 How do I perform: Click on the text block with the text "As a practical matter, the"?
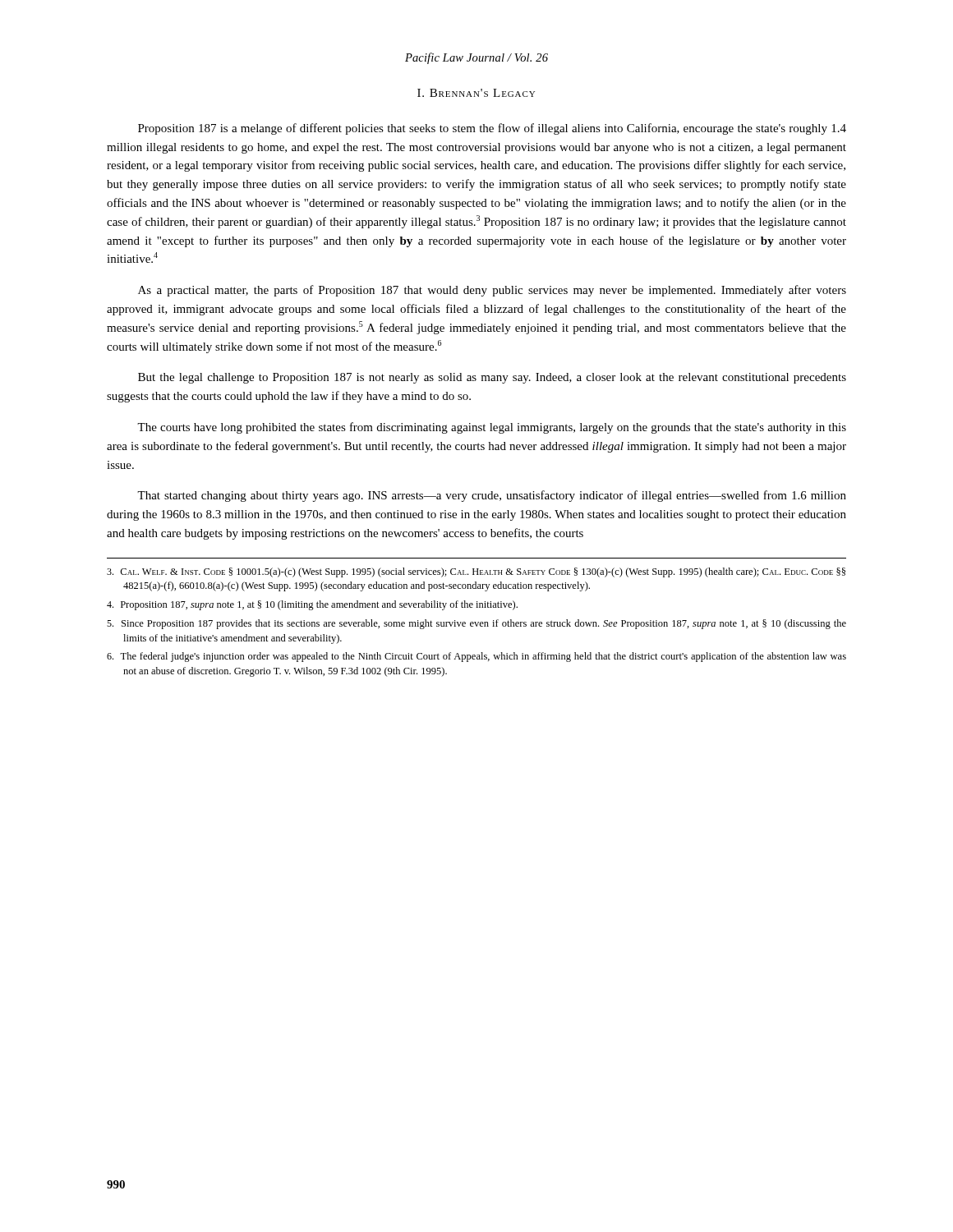pyautogui.click(x=476, y=318)
